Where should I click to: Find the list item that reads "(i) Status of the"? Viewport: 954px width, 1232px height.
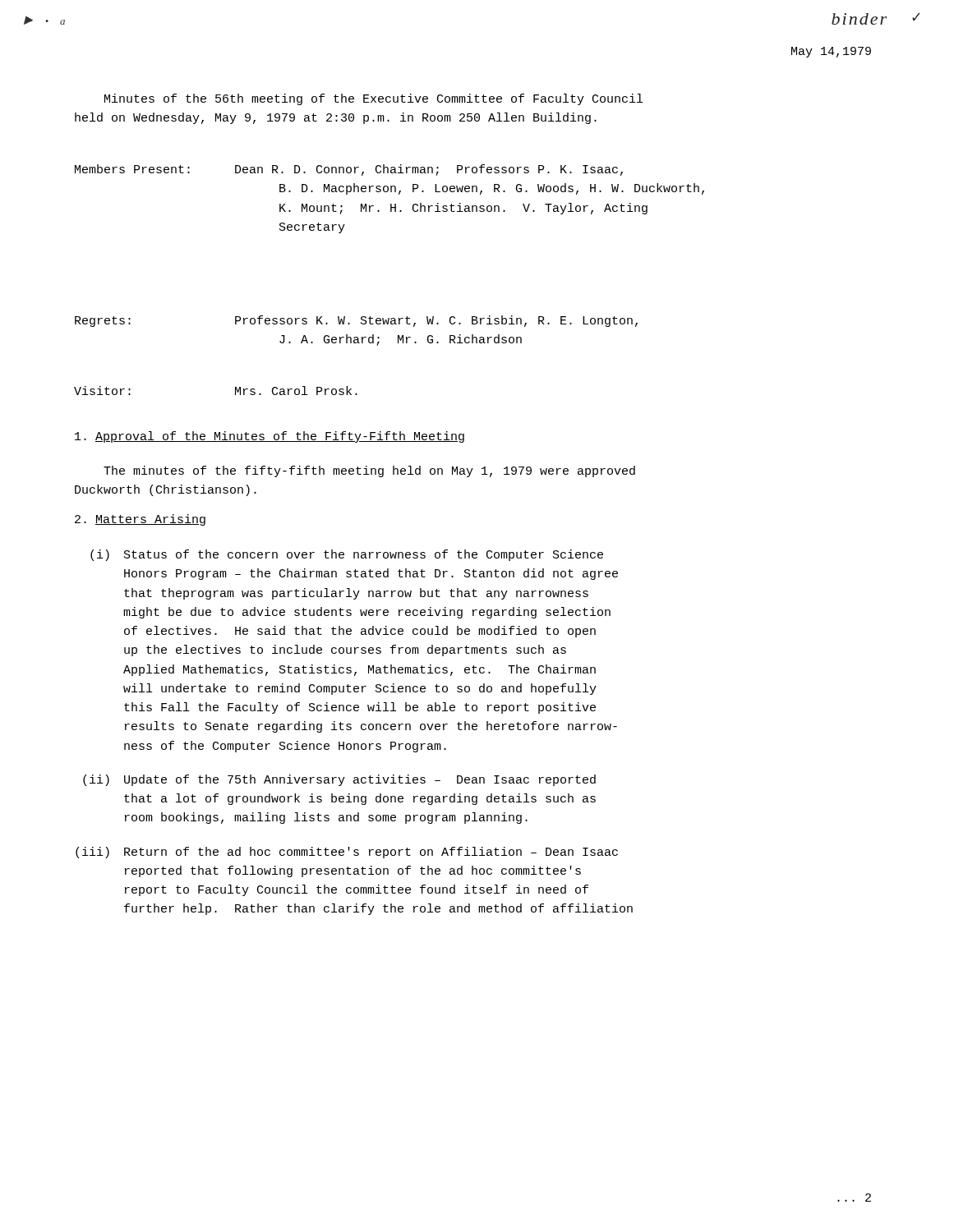pyautogui.click(x=481, y=733)
